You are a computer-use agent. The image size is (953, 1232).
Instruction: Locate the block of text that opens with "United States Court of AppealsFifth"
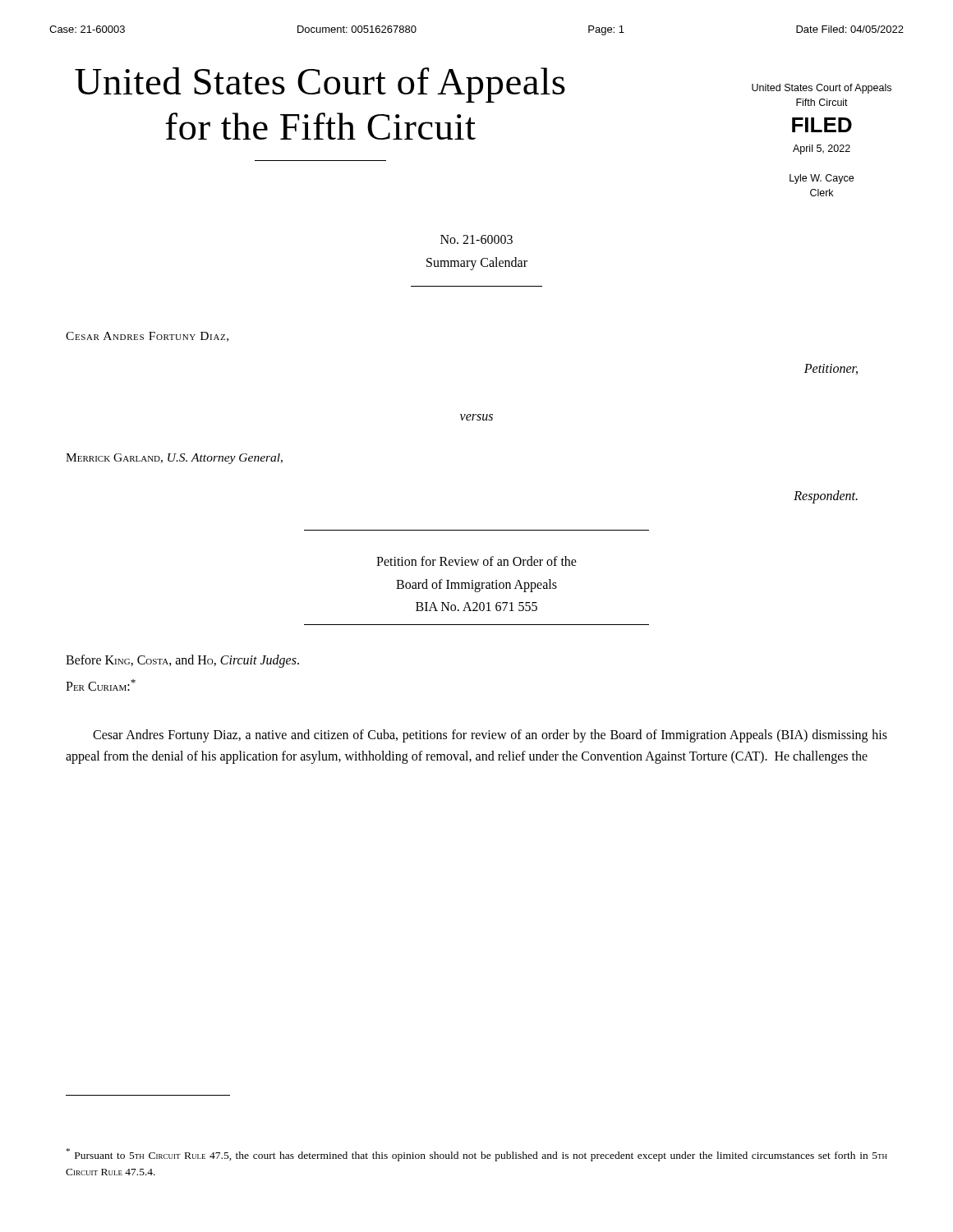[822, 141]
